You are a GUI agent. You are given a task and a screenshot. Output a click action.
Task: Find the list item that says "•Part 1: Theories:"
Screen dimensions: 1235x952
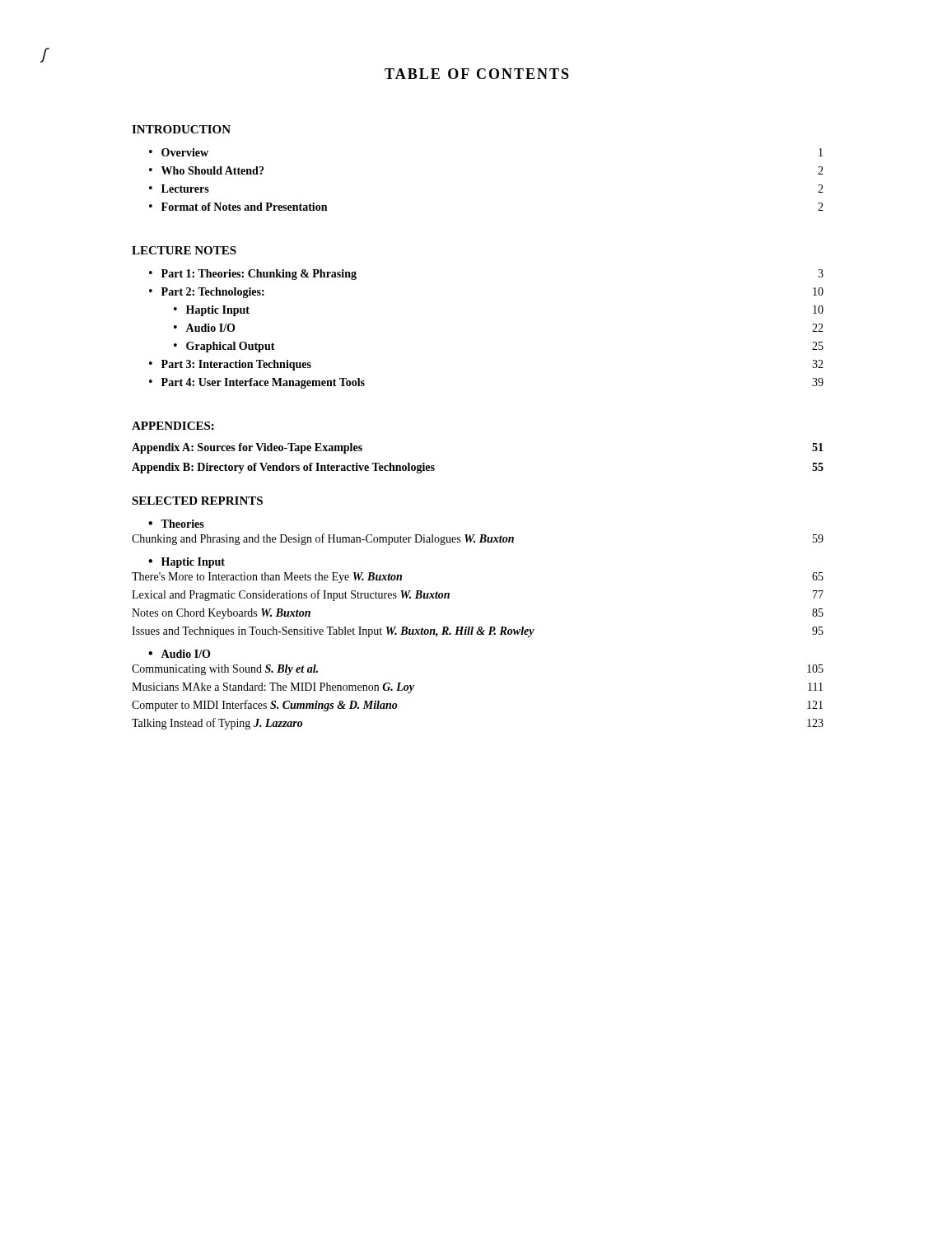(250, 275)
